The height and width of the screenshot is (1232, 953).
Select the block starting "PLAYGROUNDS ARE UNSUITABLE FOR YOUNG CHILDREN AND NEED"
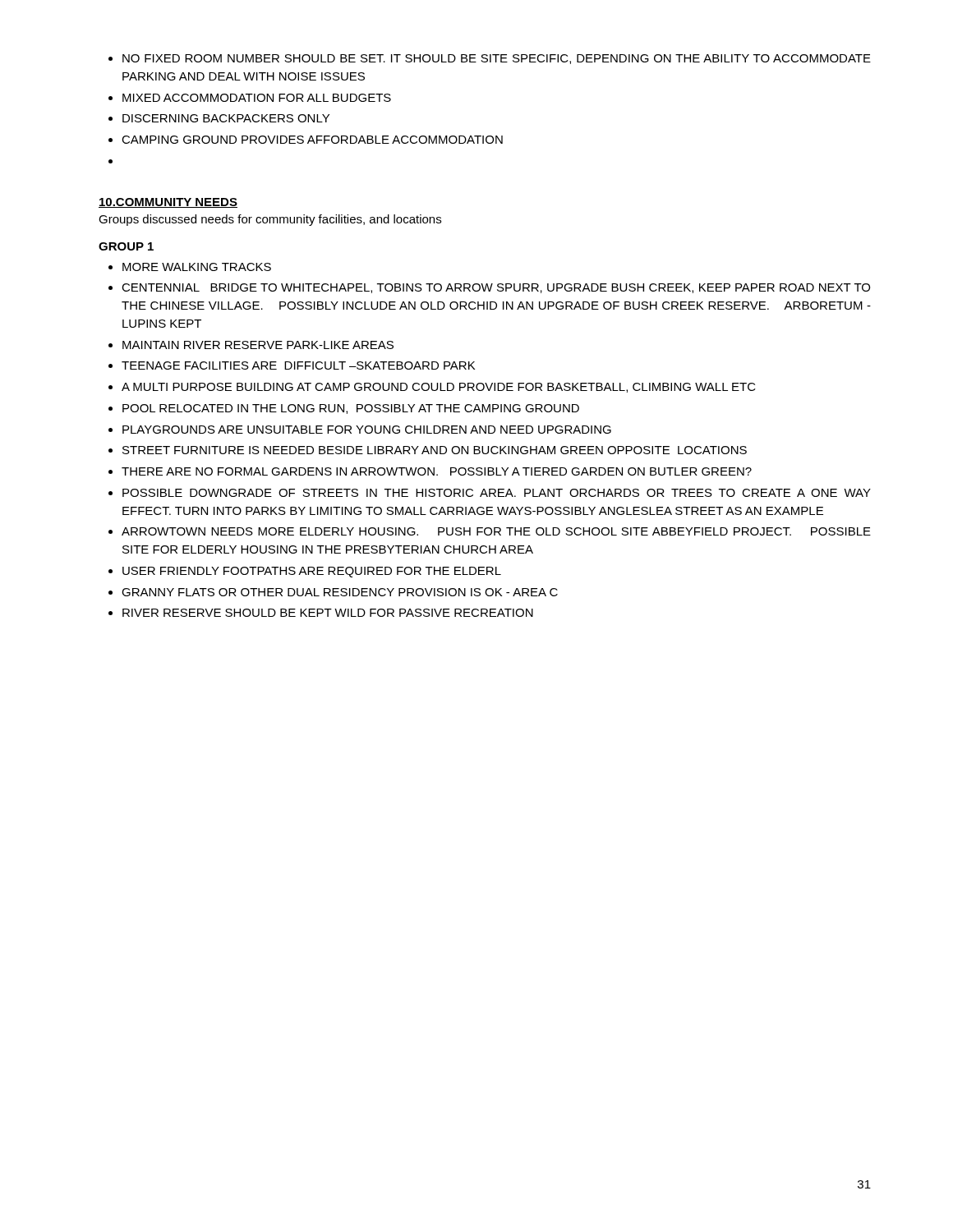click(x=496, y=429)
